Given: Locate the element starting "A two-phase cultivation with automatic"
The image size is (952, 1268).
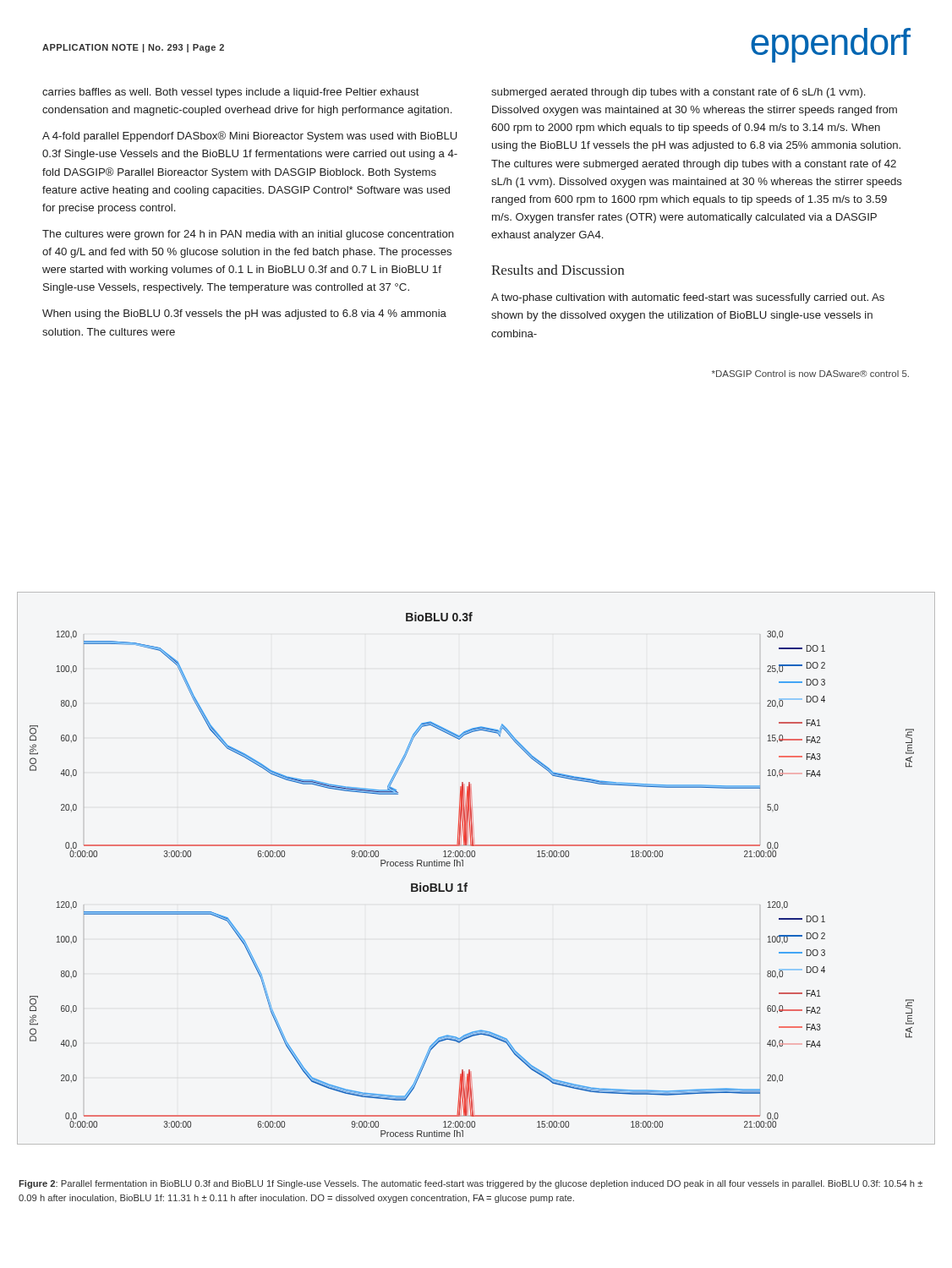Looking at the screenshot, I should [700, 315].
